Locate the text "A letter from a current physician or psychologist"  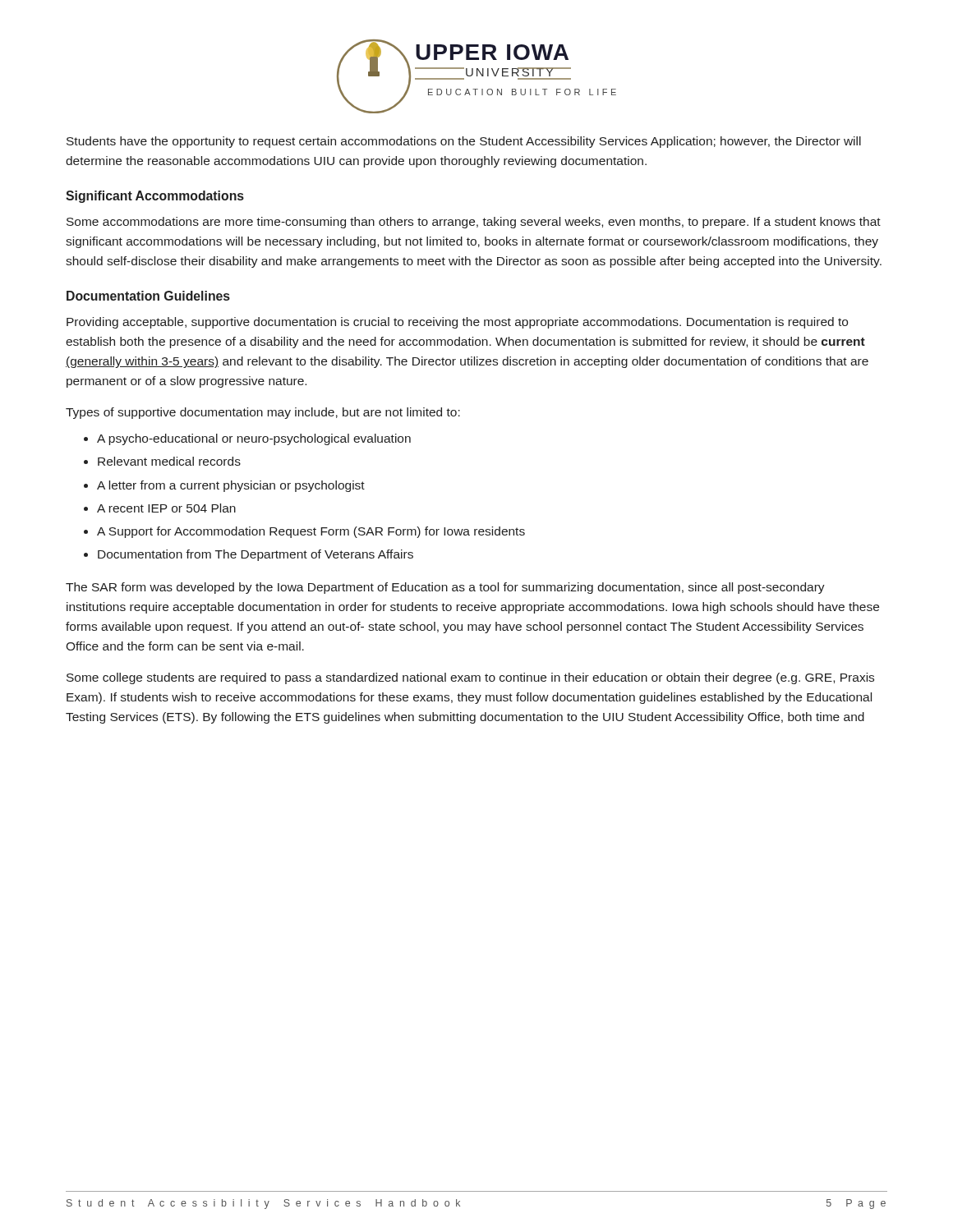(x=231, y=485)
